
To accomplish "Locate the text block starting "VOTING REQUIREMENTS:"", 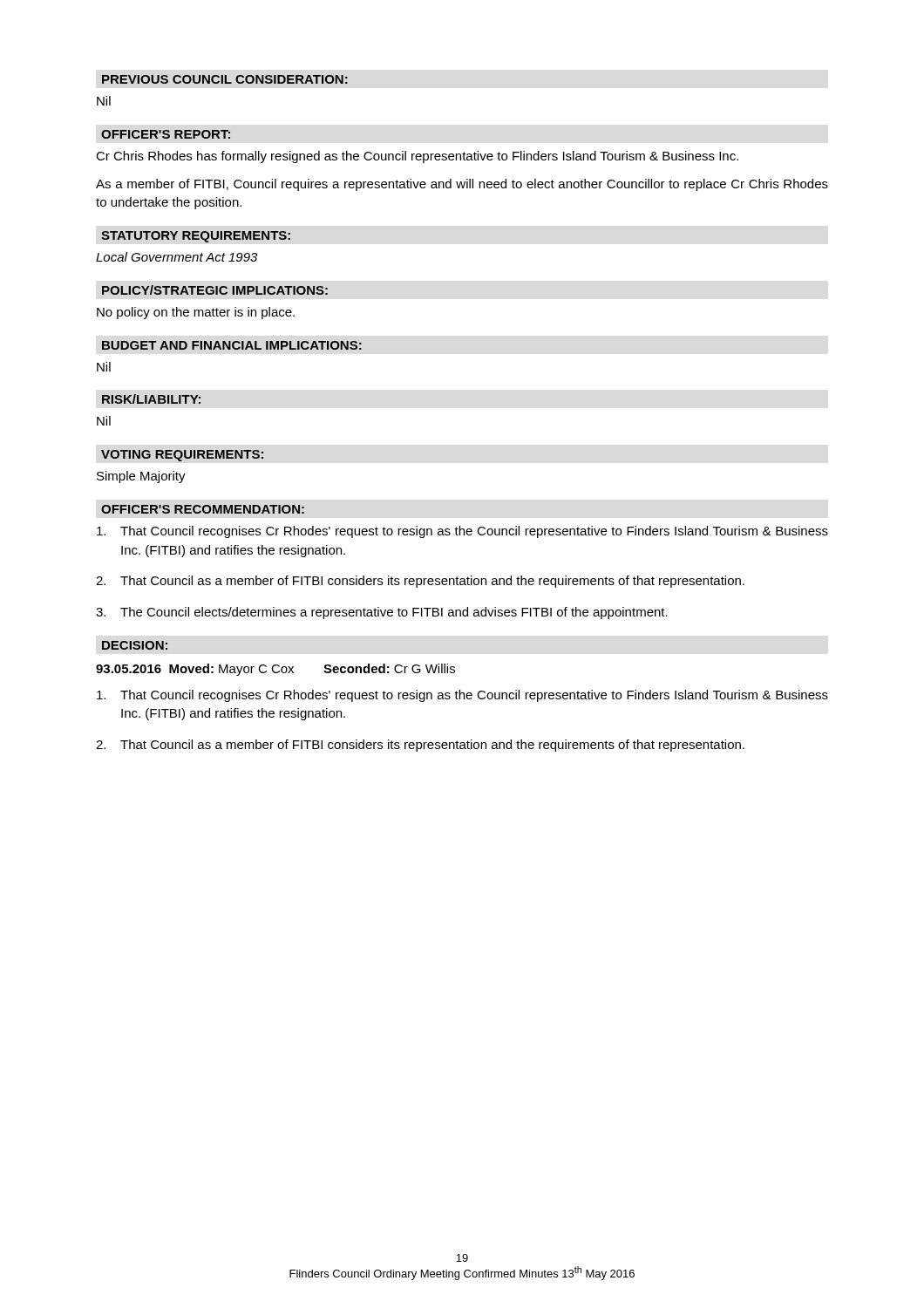I will coord(183,454).
